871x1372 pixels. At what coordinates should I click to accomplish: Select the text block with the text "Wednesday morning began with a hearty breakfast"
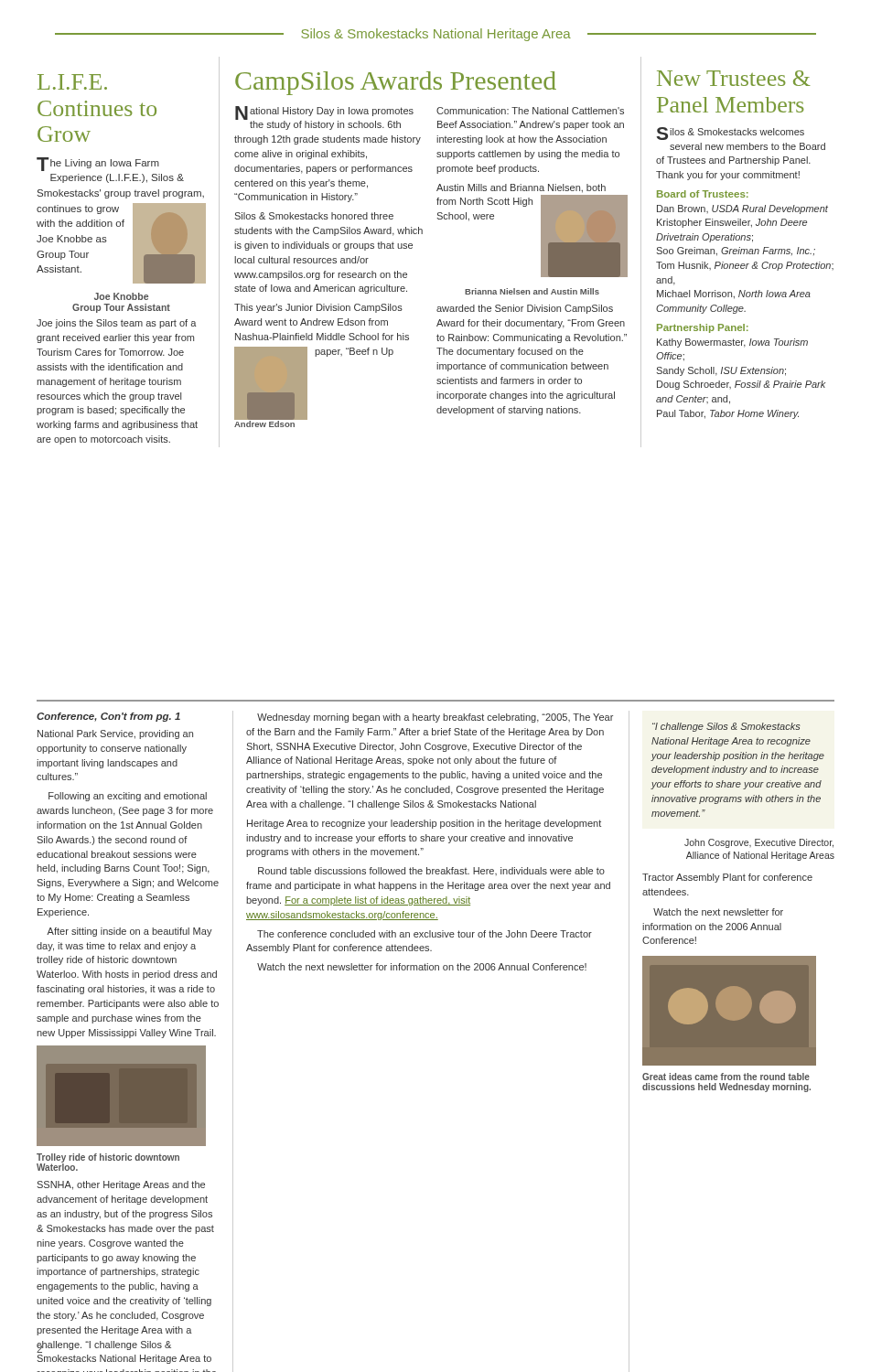430,761
